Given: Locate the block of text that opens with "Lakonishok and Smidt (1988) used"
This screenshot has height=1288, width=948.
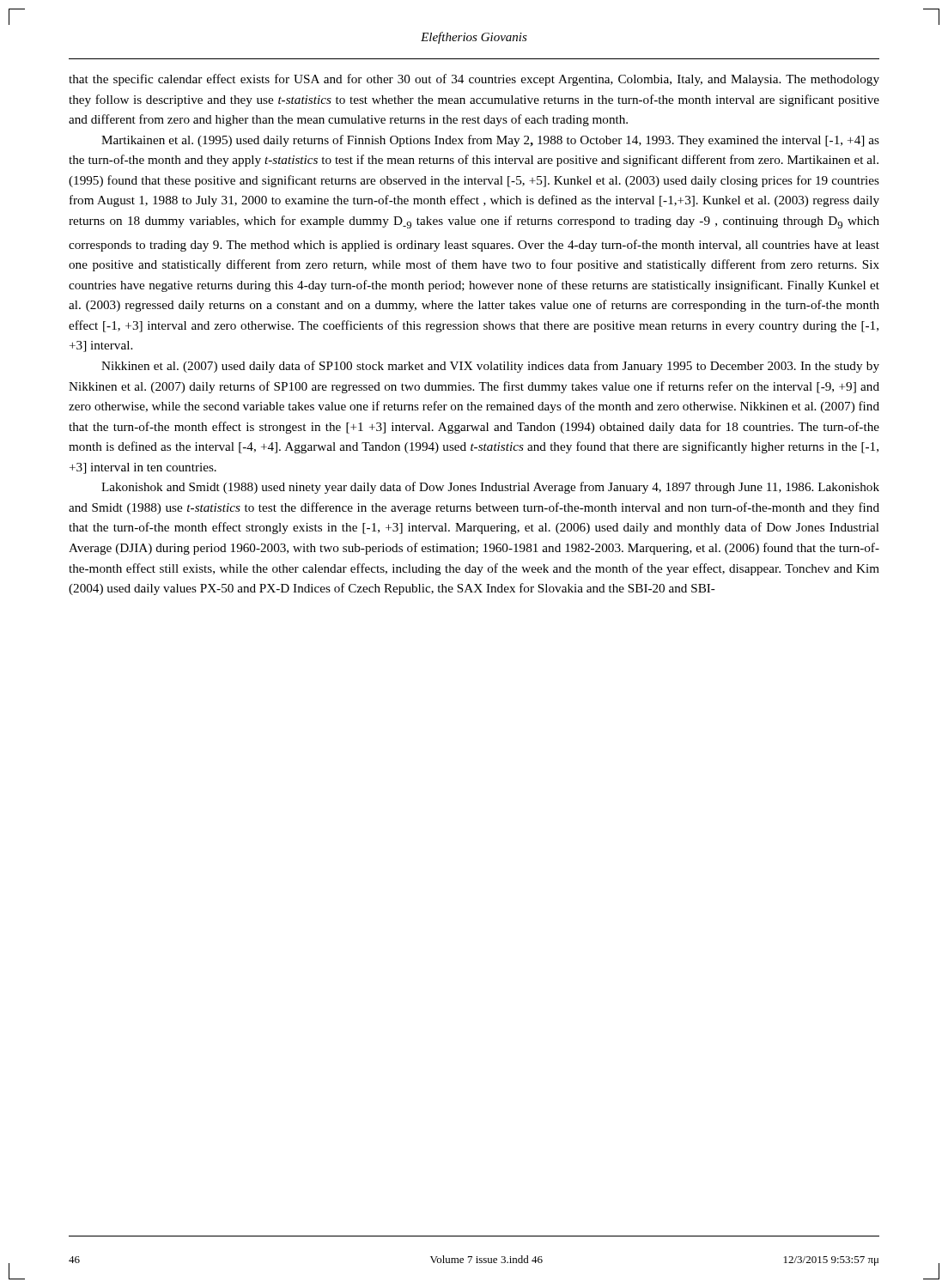Looking at the screenshot, I should point(474,538).
